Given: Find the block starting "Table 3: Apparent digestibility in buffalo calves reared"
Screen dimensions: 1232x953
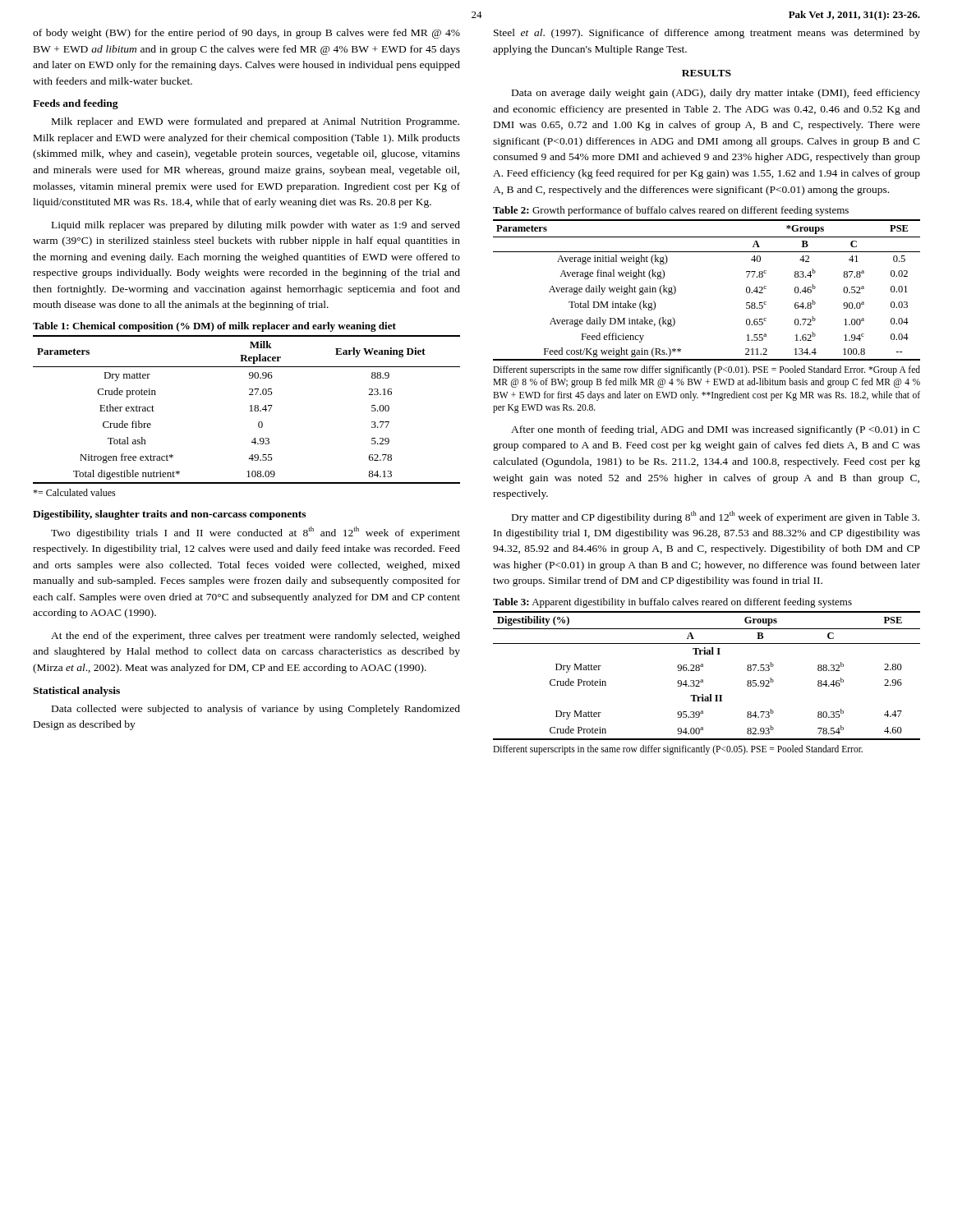Looking at the screenshot, I should tap(672, 602).
